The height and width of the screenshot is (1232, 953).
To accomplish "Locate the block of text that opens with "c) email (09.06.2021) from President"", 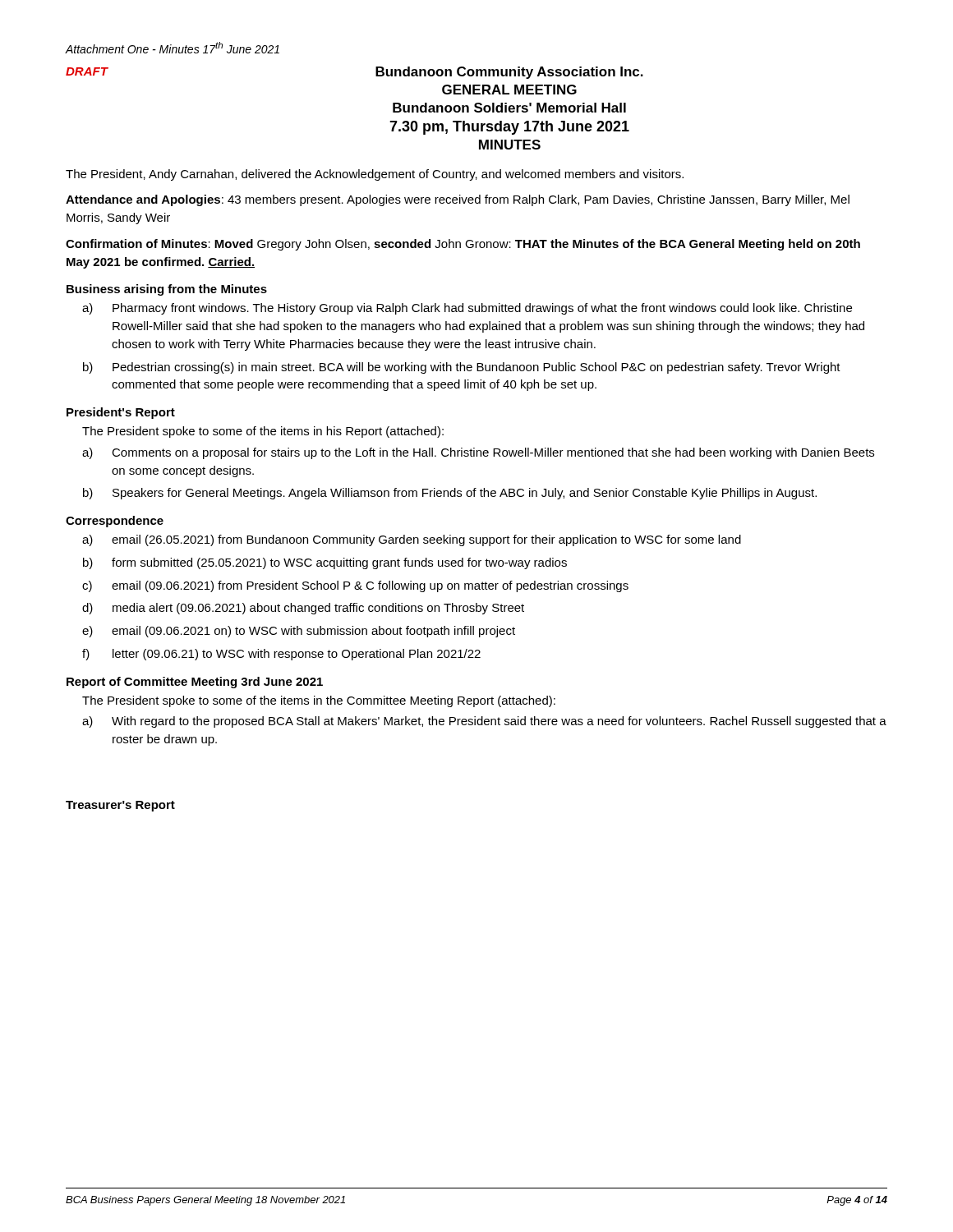I will (485, 585).
